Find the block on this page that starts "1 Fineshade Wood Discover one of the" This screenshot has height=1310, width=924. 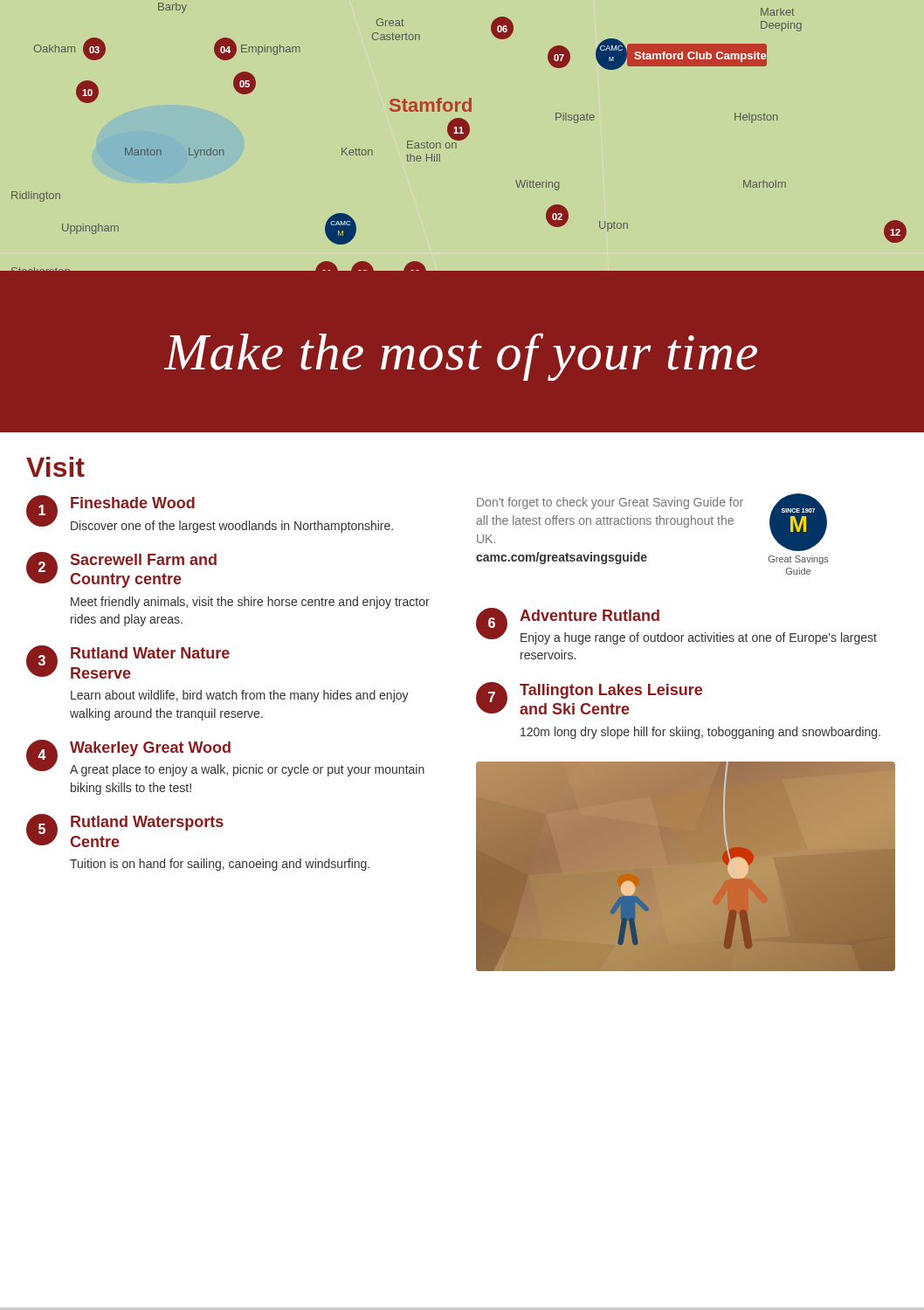(x=210, y=514)
